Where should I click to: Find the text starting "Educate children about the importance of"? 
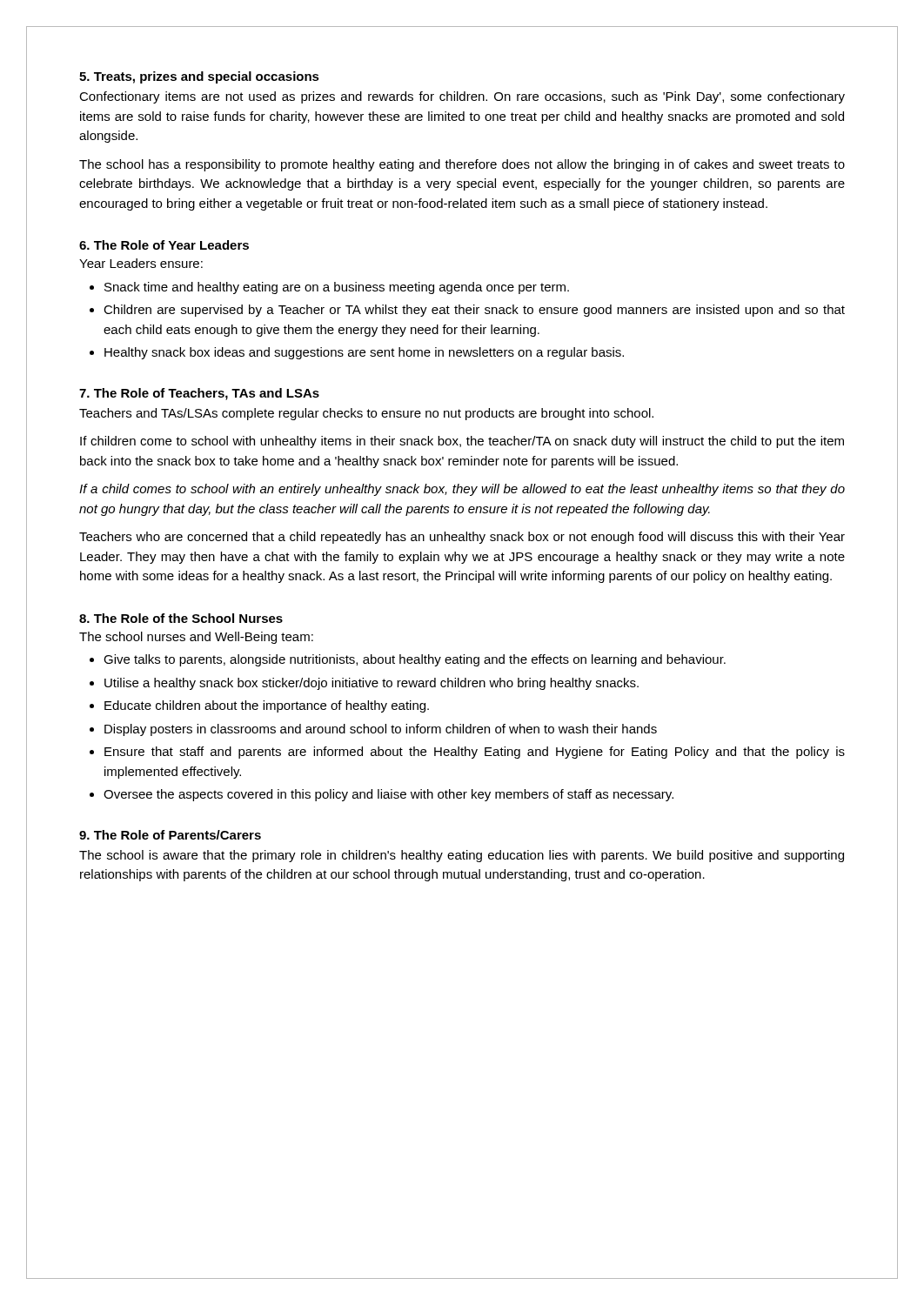[x=267, y=705]
